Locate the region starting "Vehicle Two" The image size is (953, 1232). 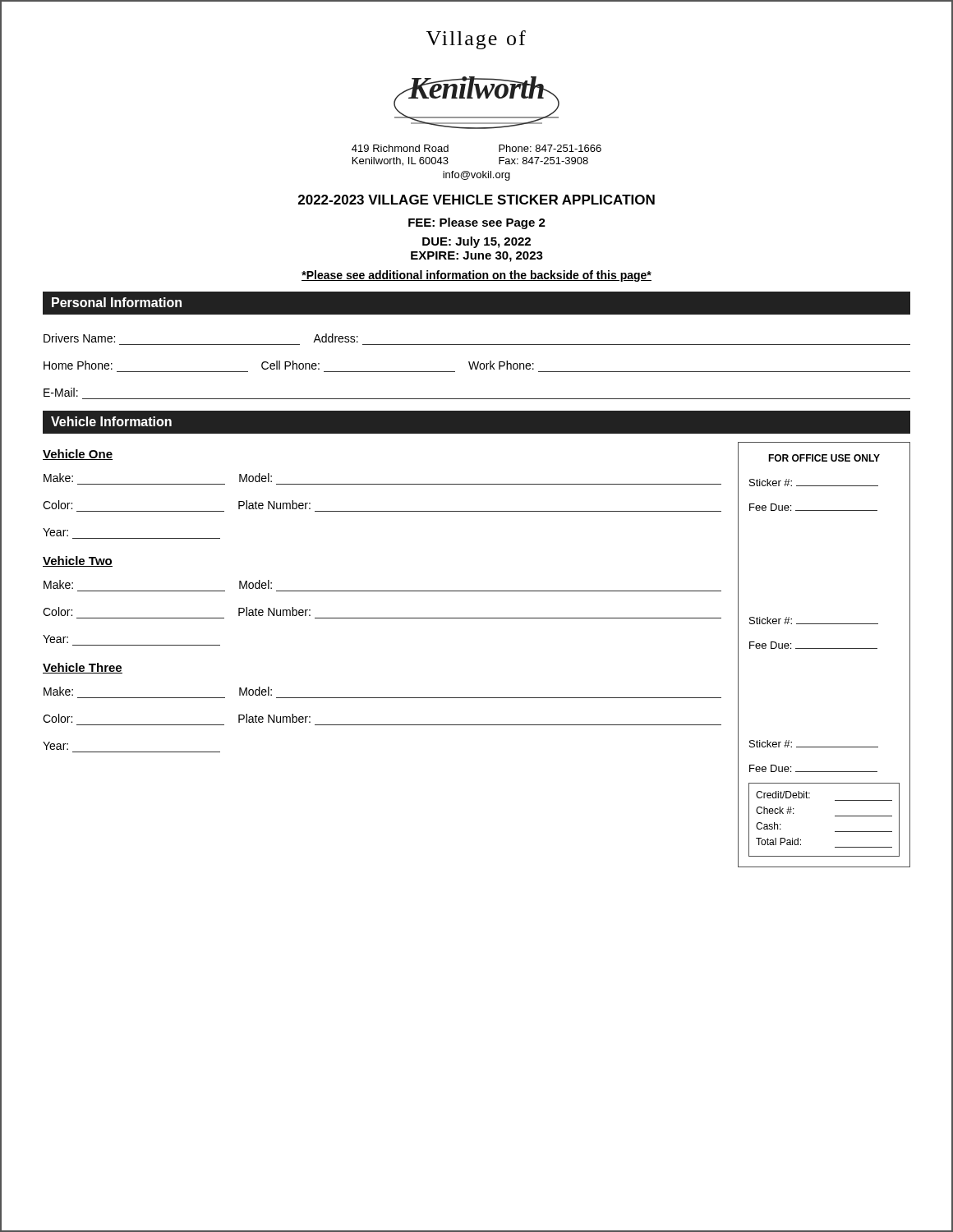pyautogui.click(x=78, y=561)
